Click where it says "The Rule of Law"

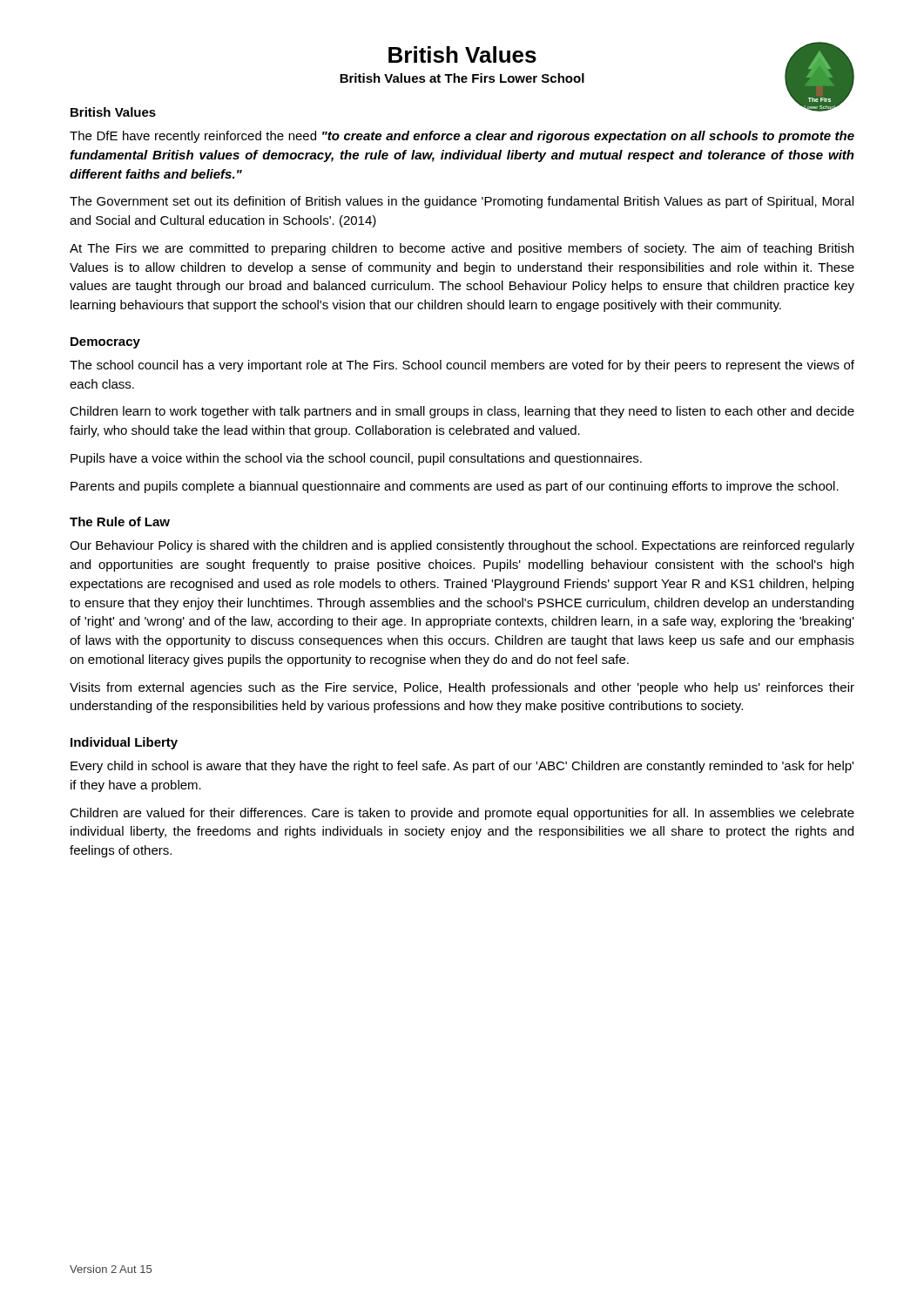pos(120,521)
